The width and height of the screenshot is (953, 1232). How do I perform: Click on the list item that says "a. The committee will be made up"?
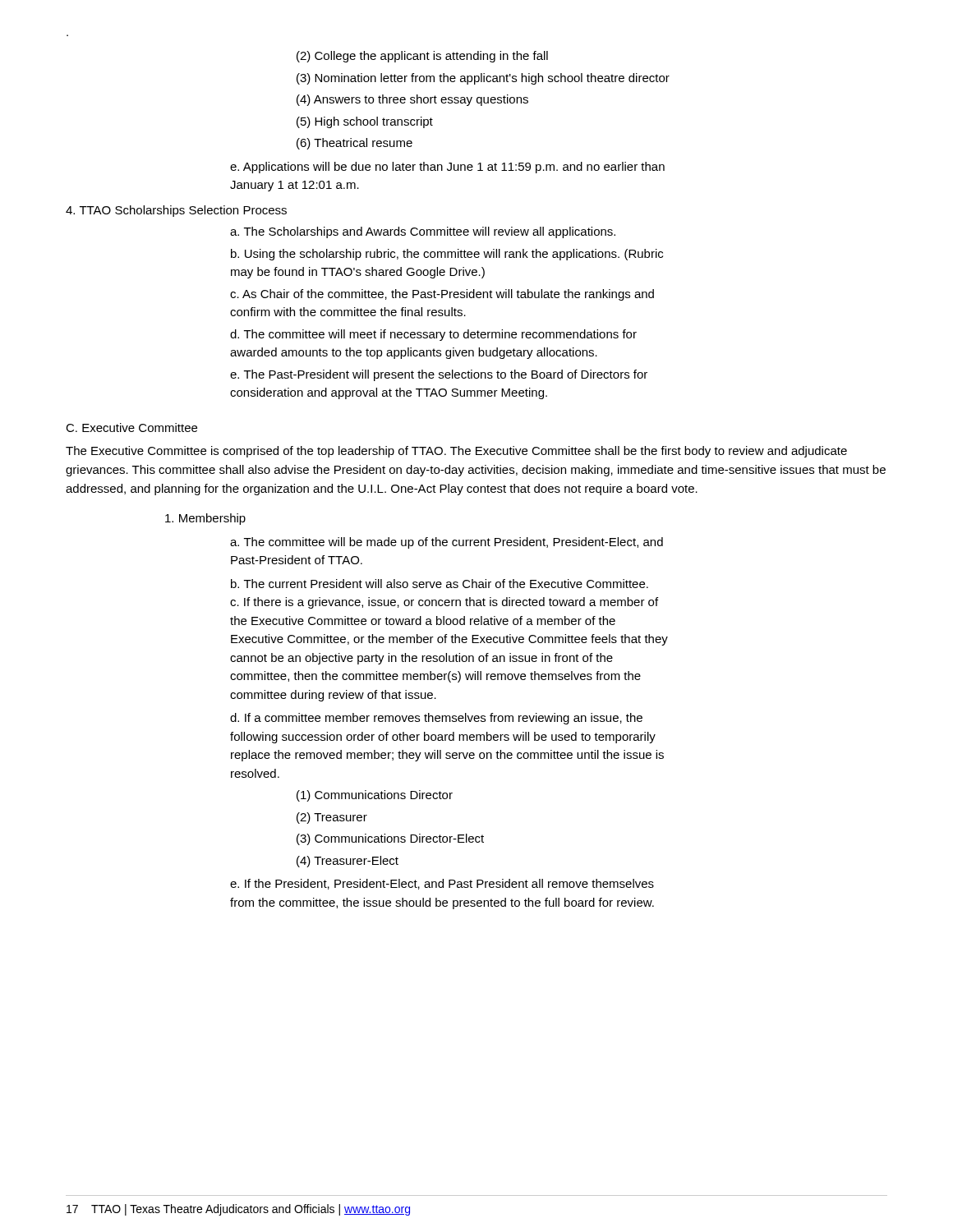(447, 551)
